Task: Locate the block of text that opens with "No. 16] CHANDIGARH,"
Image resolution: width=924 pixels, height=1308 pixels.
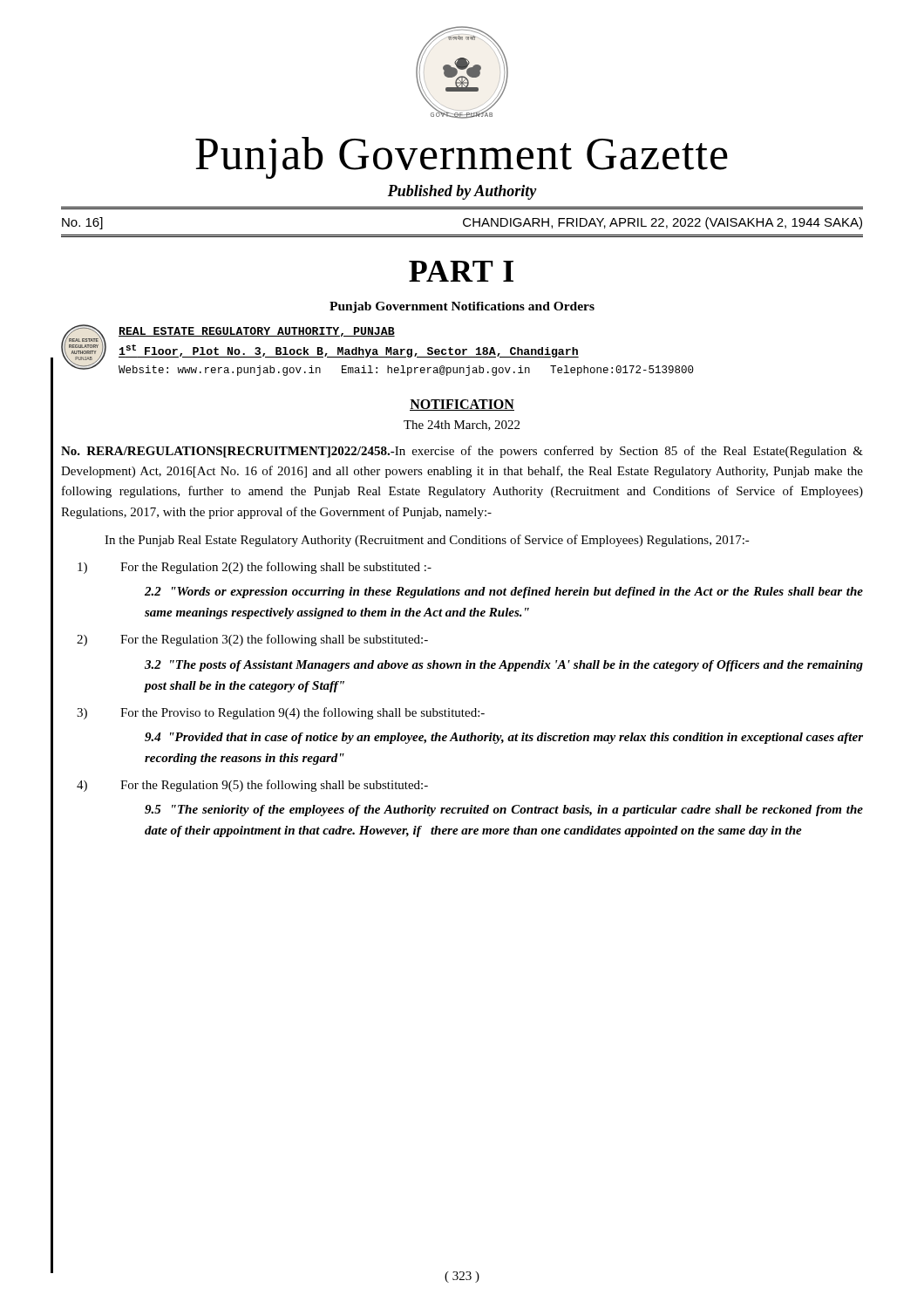Action: point(462,222)
